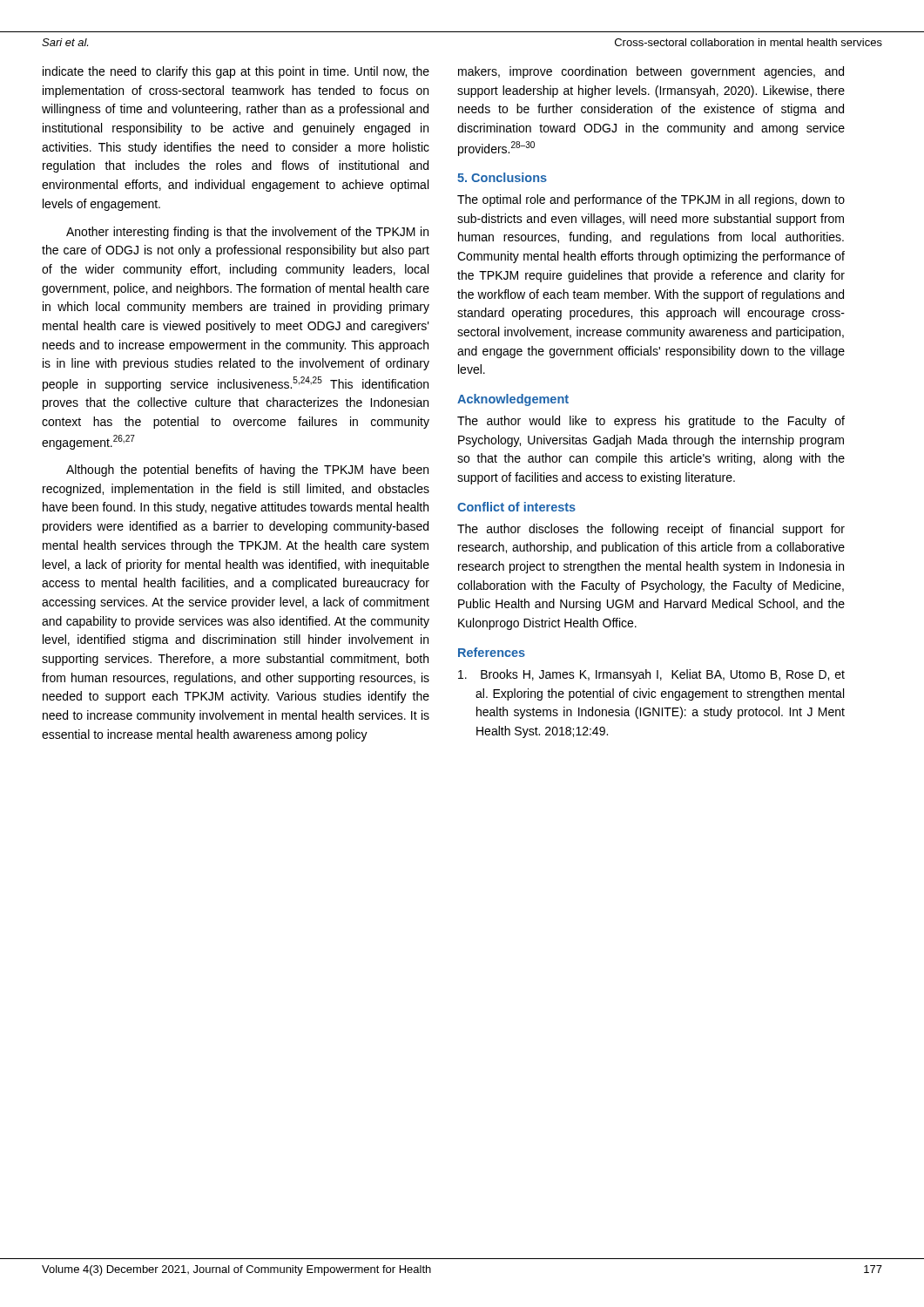The image size is (924, 1307).
Task: Navigate to the text starting "Although the potential benefits of having the TPKJM"
Action: [x=236, y=603]
